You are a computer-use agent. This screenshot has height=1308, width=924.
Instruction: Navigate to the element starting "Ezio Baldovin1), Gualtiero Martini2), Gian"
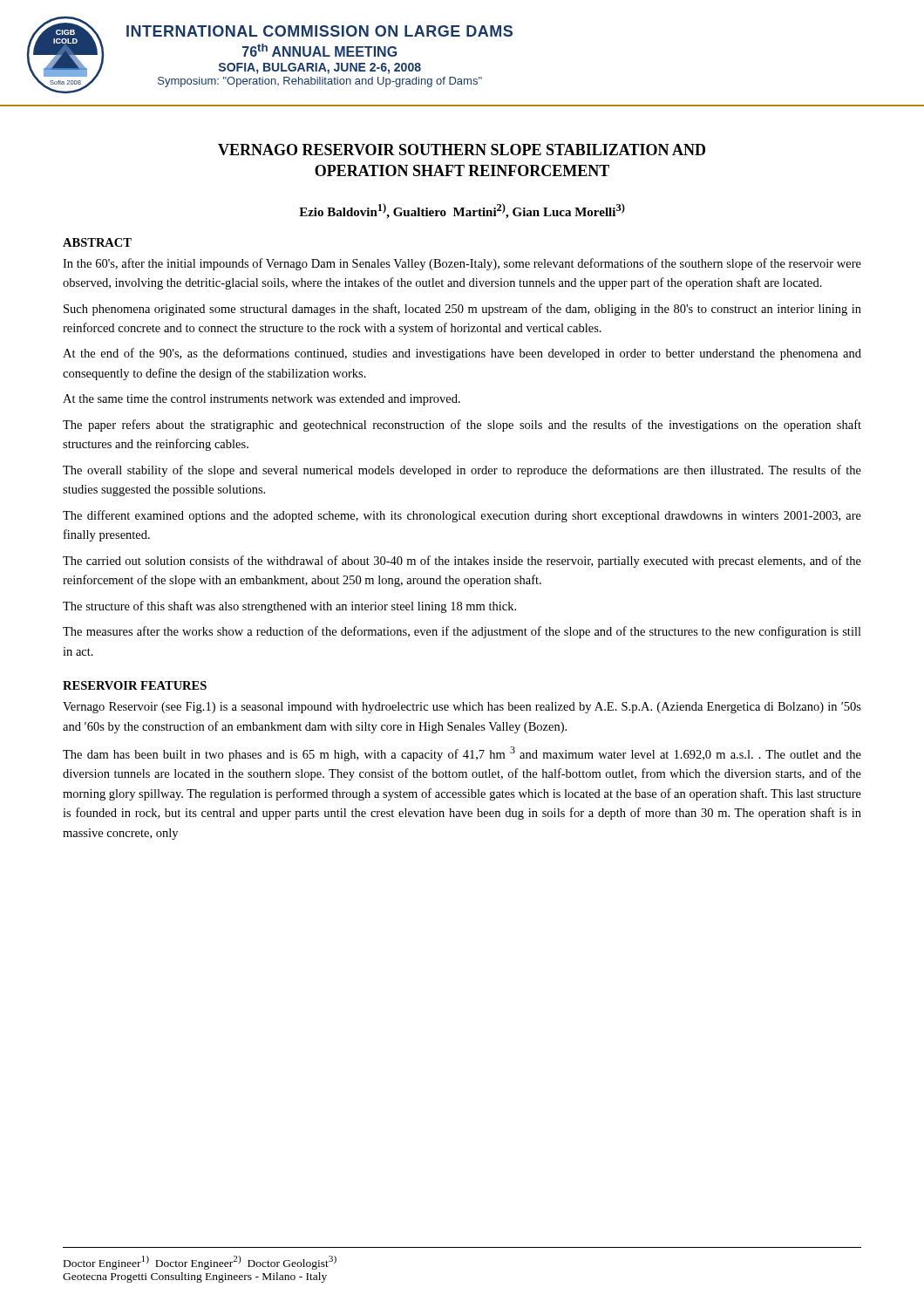(462, 210)
